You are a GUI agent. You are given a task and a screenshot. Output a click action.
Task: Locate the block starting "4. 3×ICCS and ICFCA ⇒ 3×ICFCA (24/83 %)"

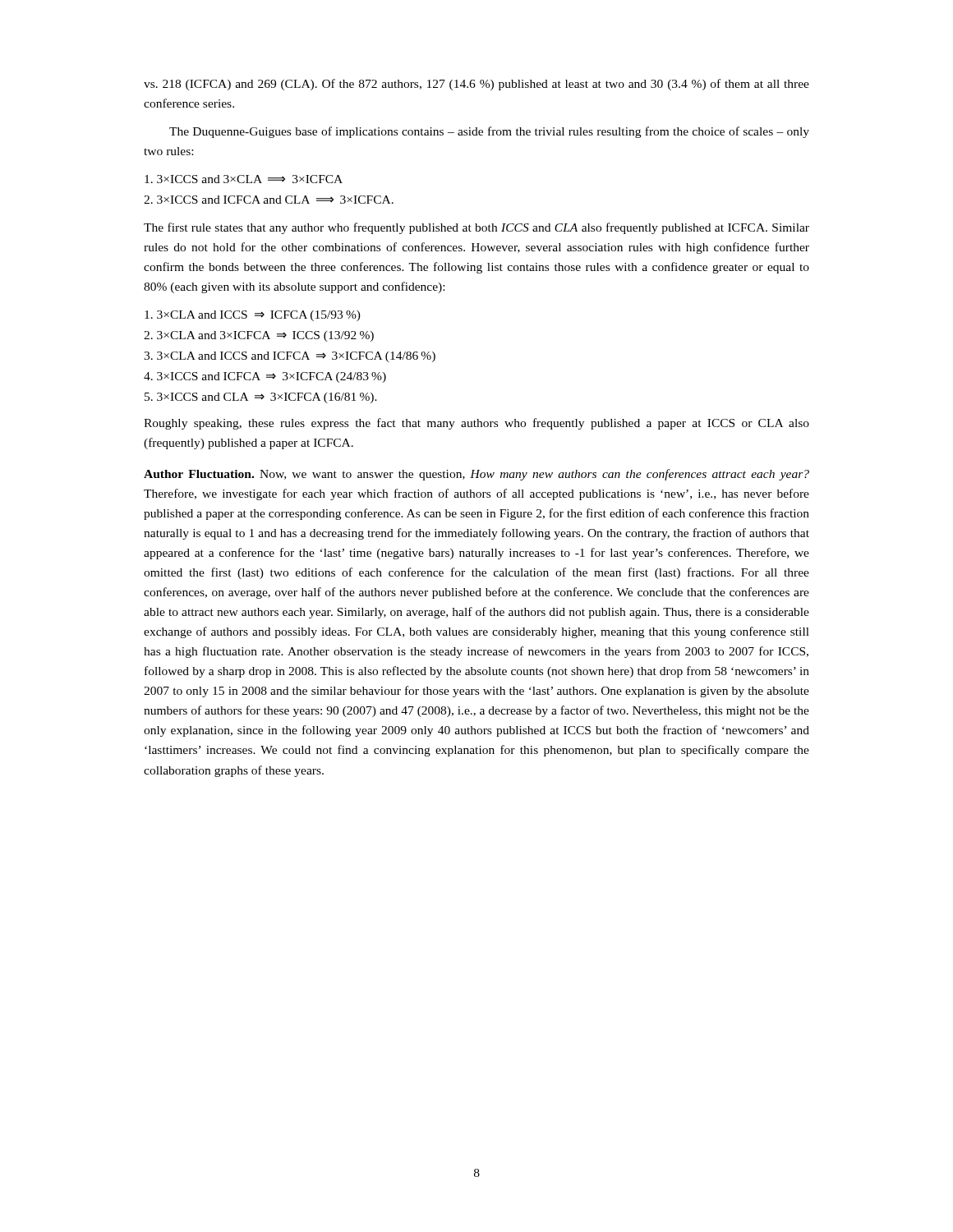coord(265,377)
